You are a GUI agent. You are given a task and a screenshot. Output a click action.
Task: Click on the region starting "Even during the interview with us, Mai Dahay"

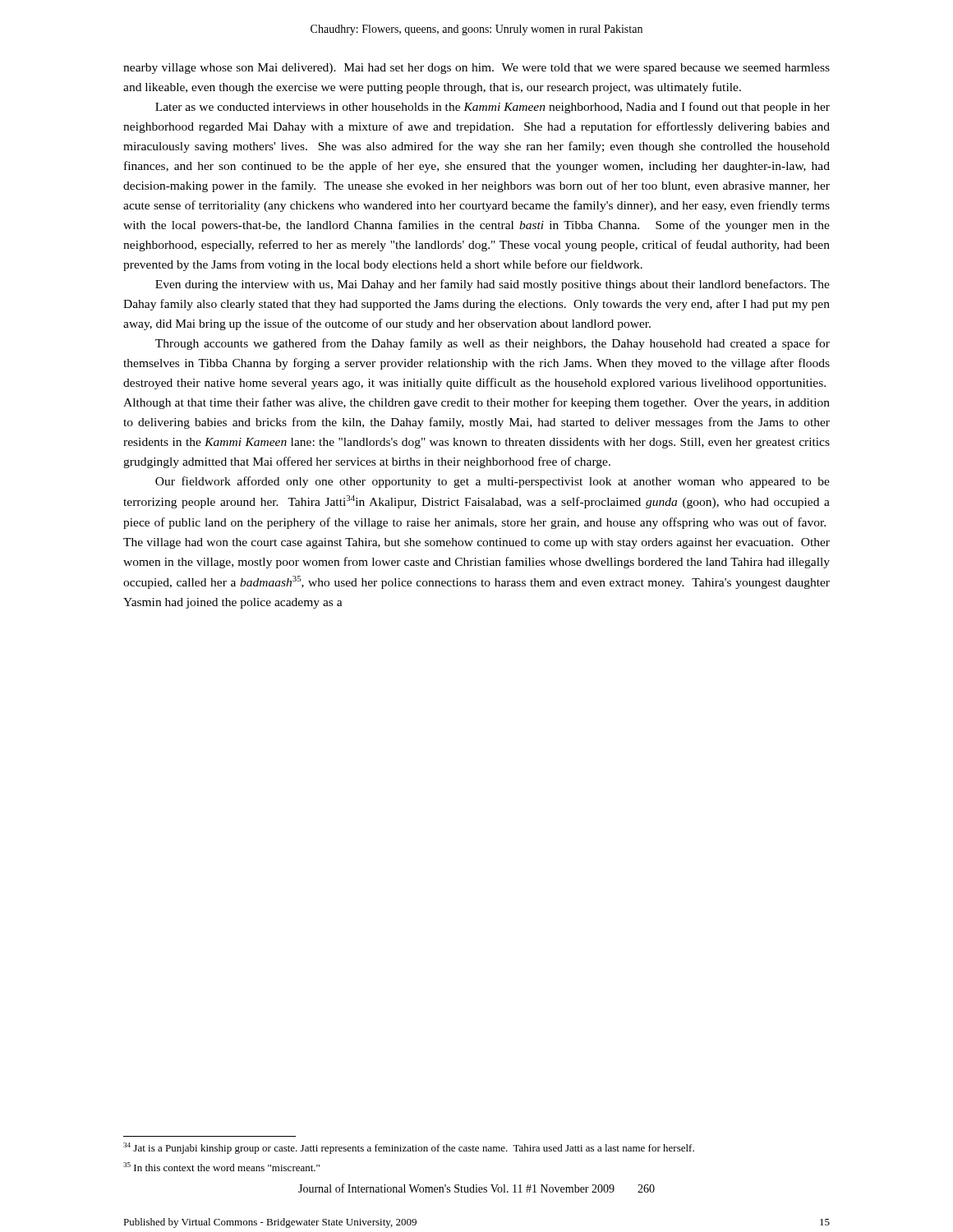476,304
